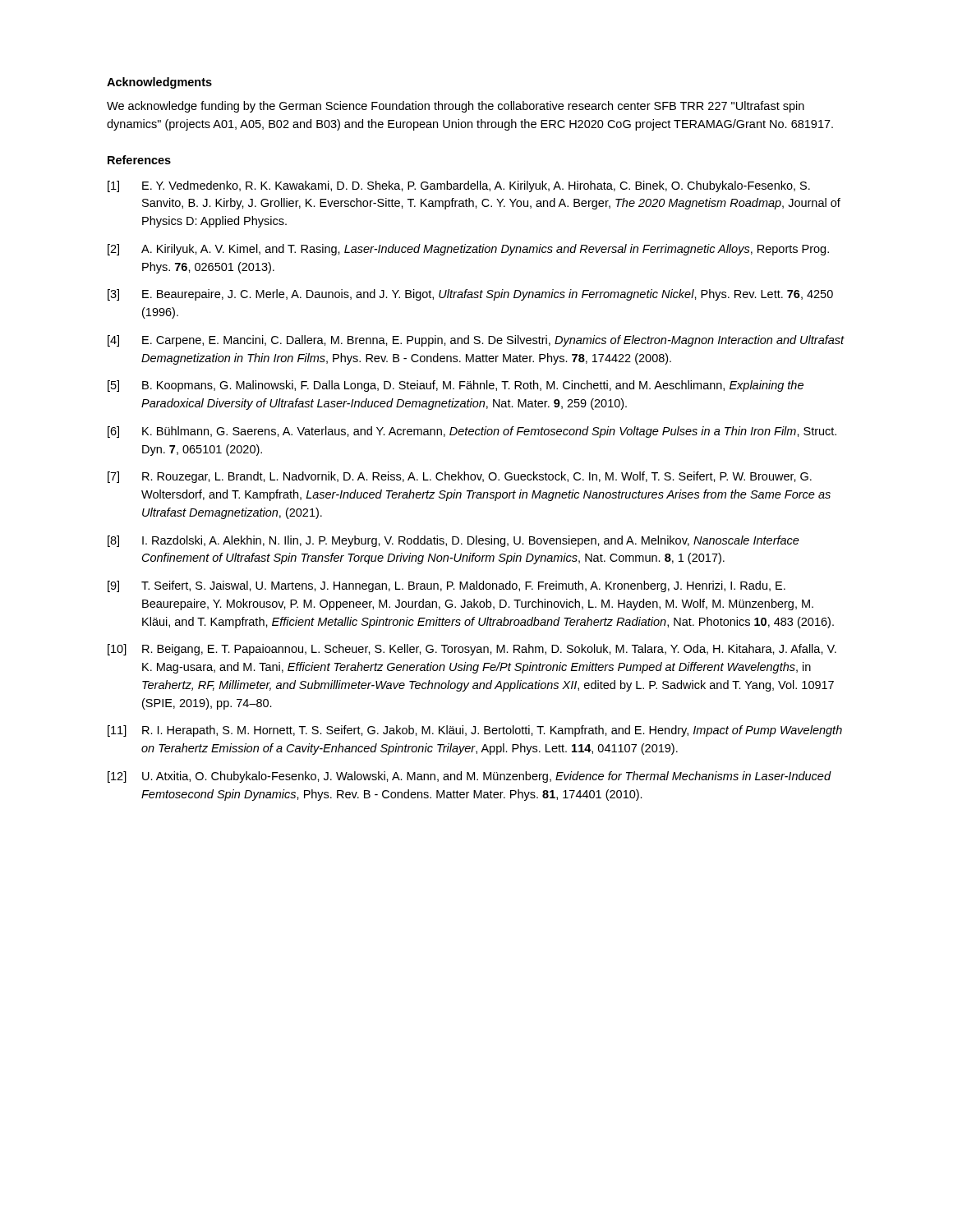
Task: Click the passage that begins "[8] I. Razdolski, A. Alekhin, N."
Action: [x=476, y=550]
